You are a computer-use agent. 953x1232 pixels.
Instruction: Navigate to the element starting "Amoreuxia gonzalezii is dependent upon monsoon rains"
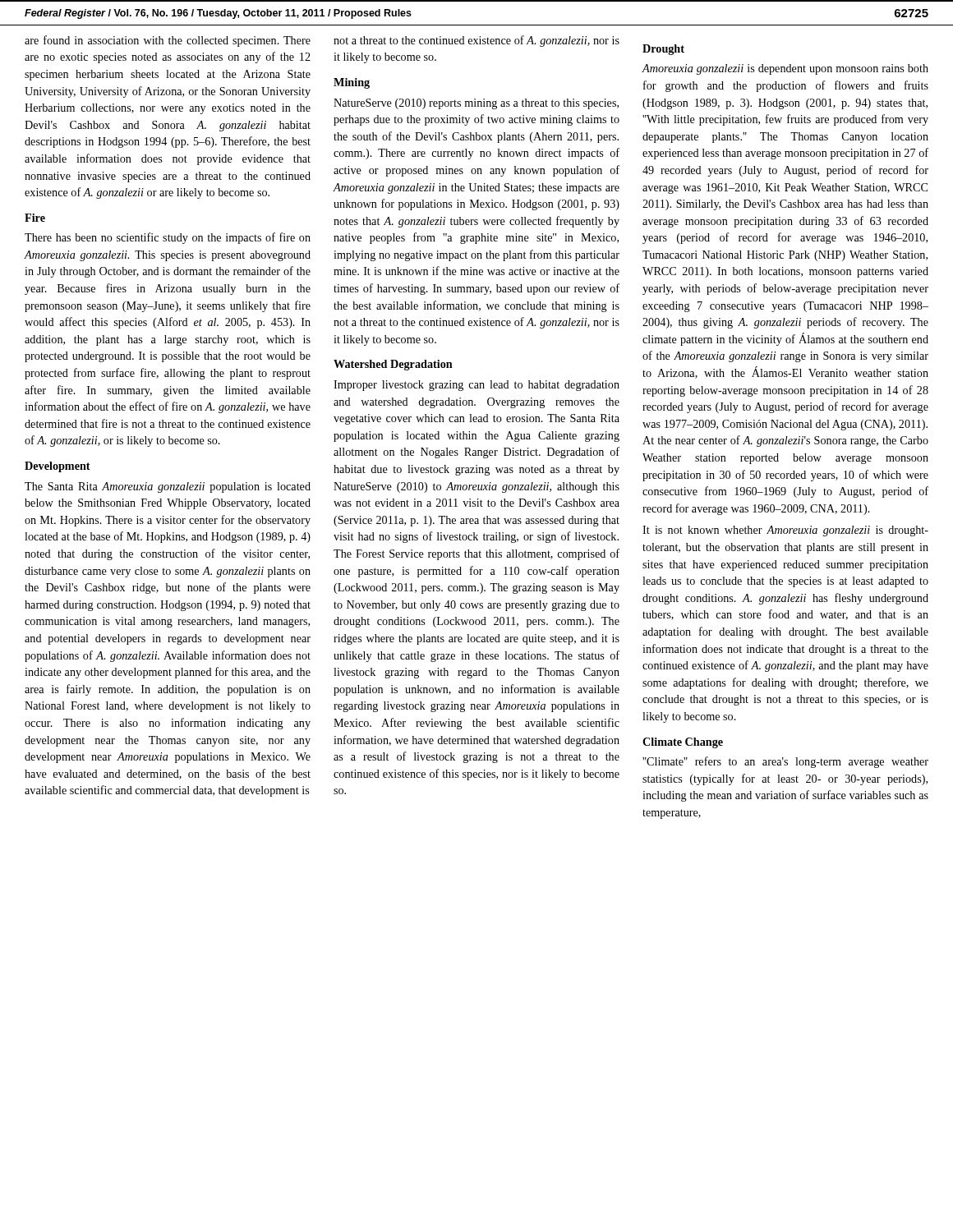[x=785, y=393]
